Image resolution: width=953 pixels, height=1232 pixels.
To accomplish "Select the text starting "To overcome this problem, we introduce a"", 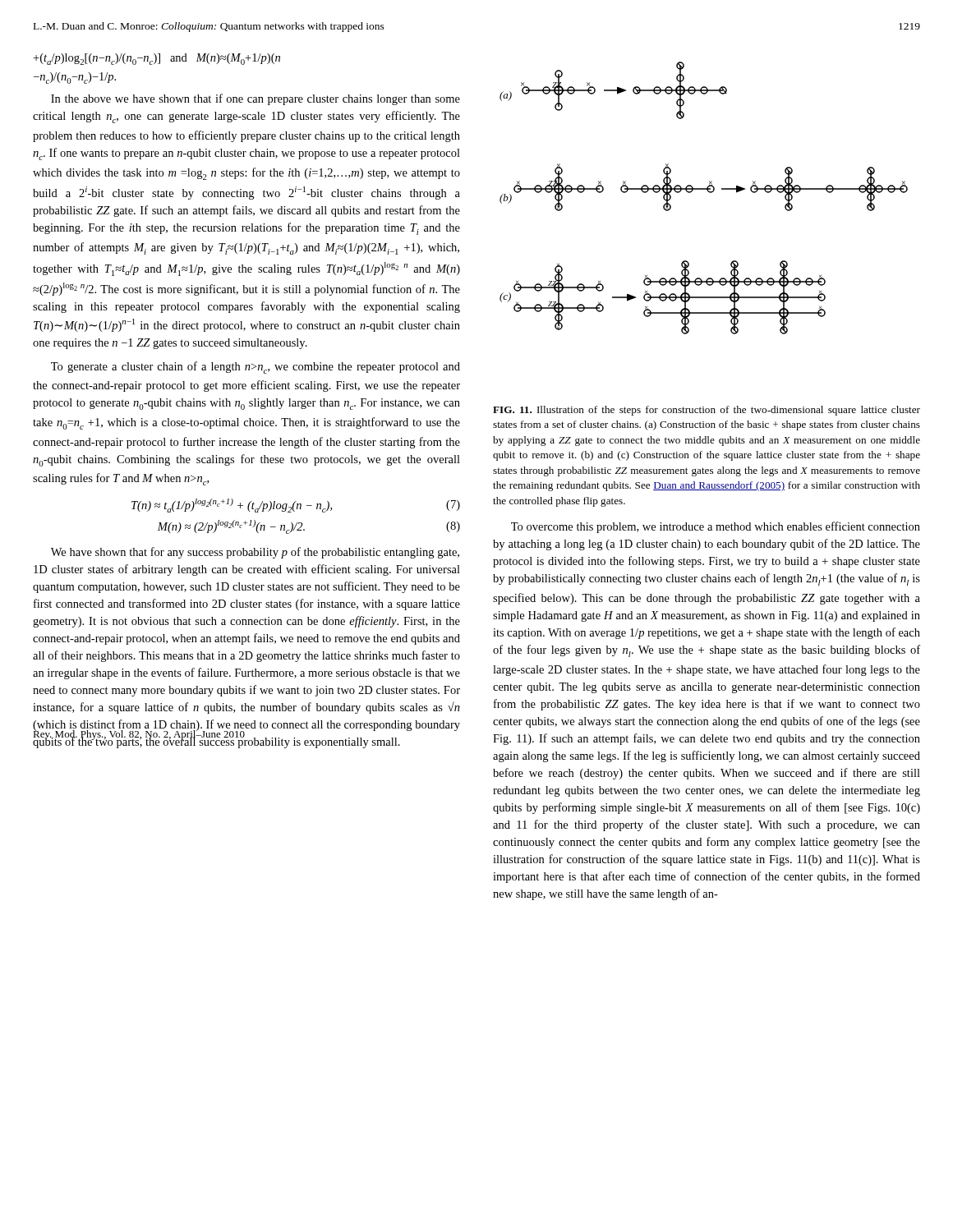I will point(707,710).
